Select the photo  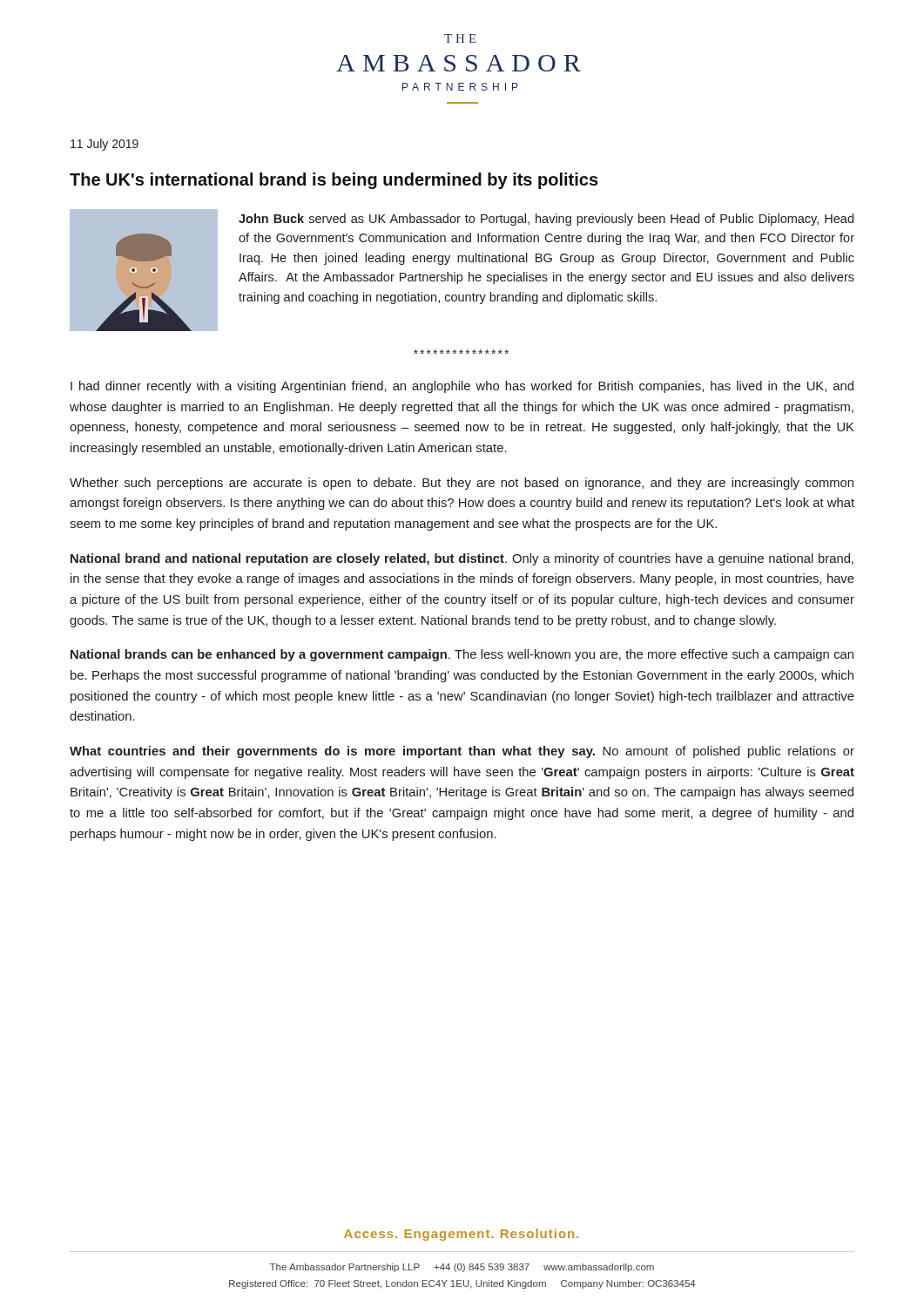pyautogui.click(x=144, y=270)
